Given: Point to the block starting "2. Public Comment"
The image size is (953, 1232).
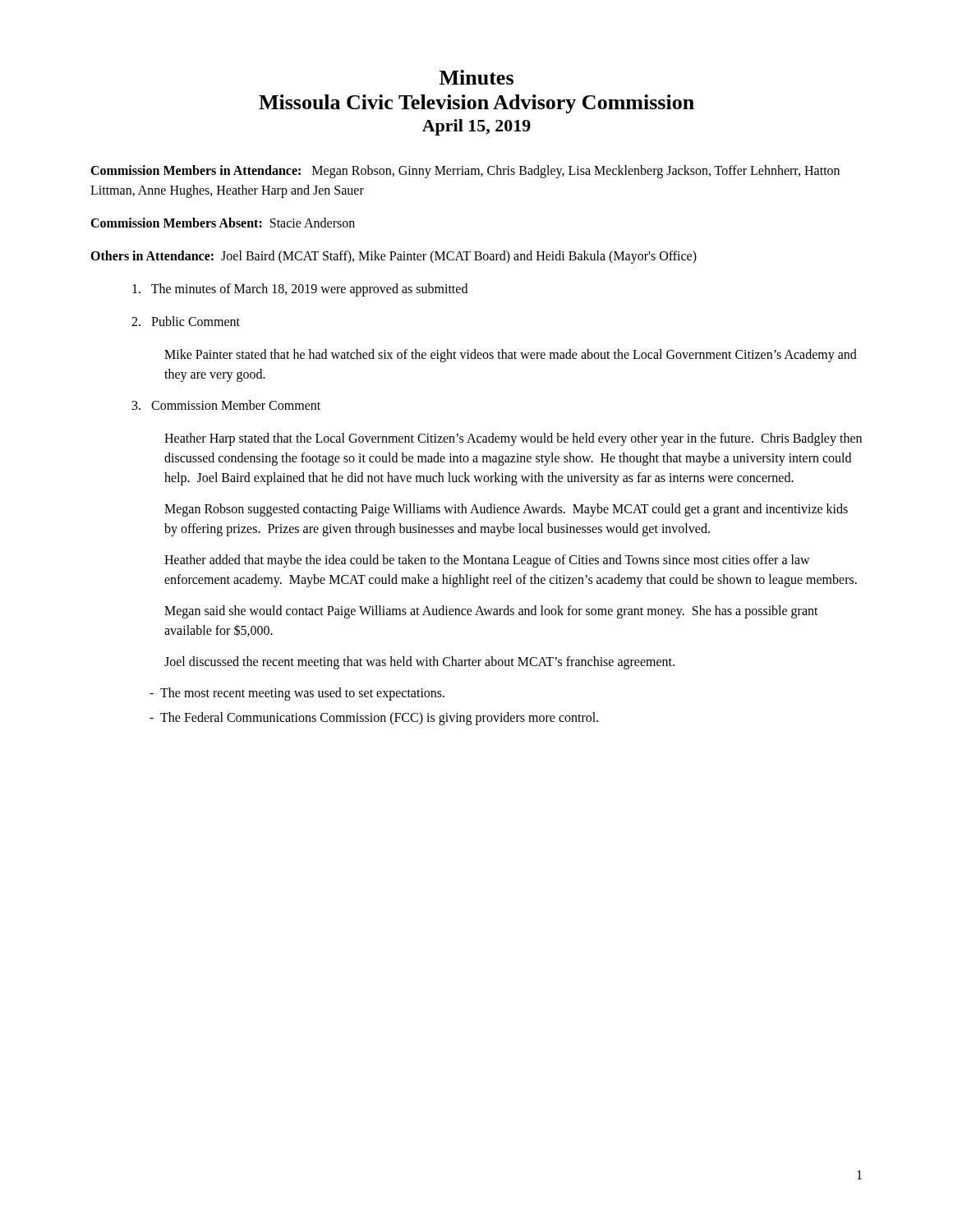Looking at the screenshot, I should 186,322.
